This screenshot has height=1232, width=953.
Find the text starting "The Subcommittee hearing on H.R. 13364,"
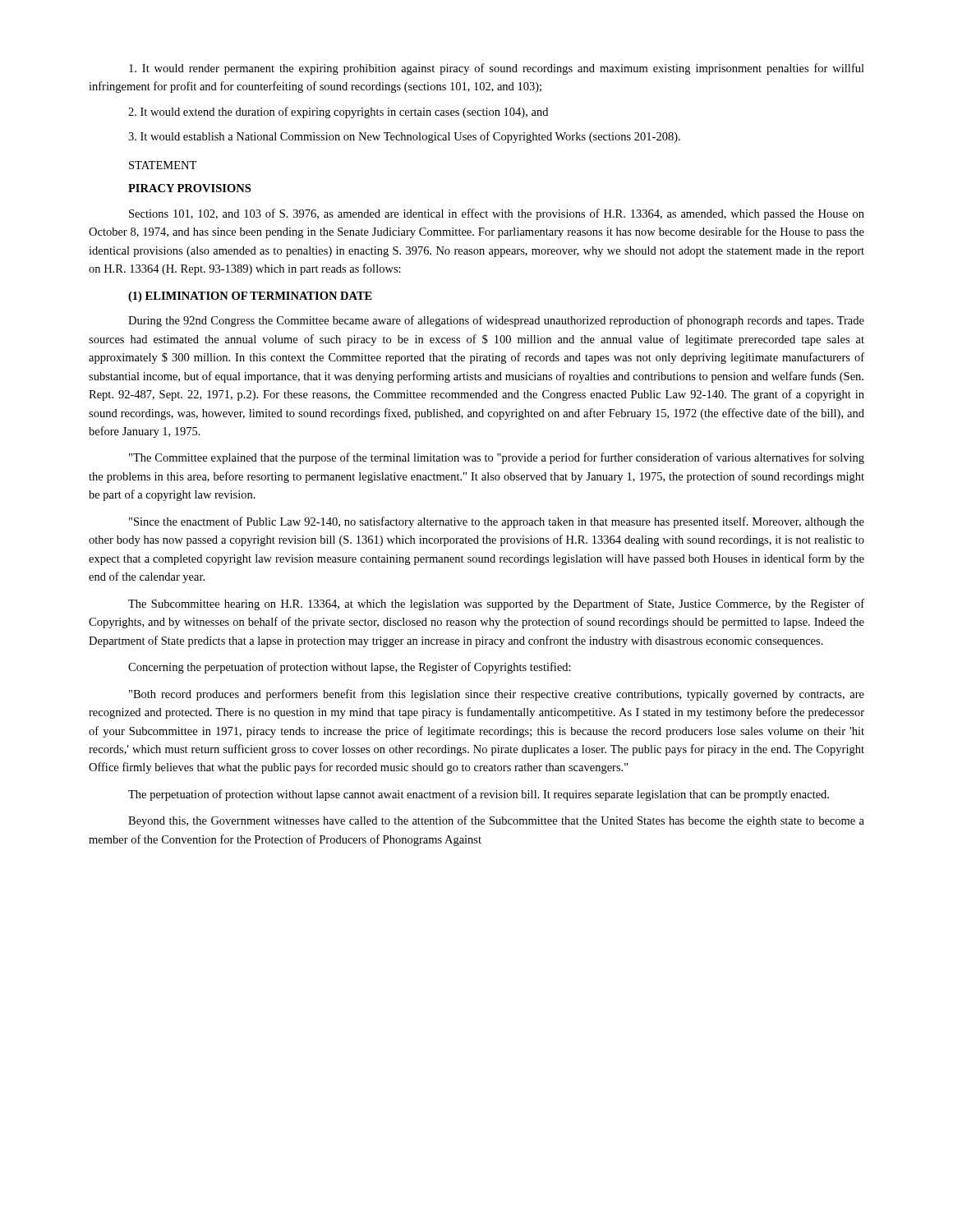(476, 622)
